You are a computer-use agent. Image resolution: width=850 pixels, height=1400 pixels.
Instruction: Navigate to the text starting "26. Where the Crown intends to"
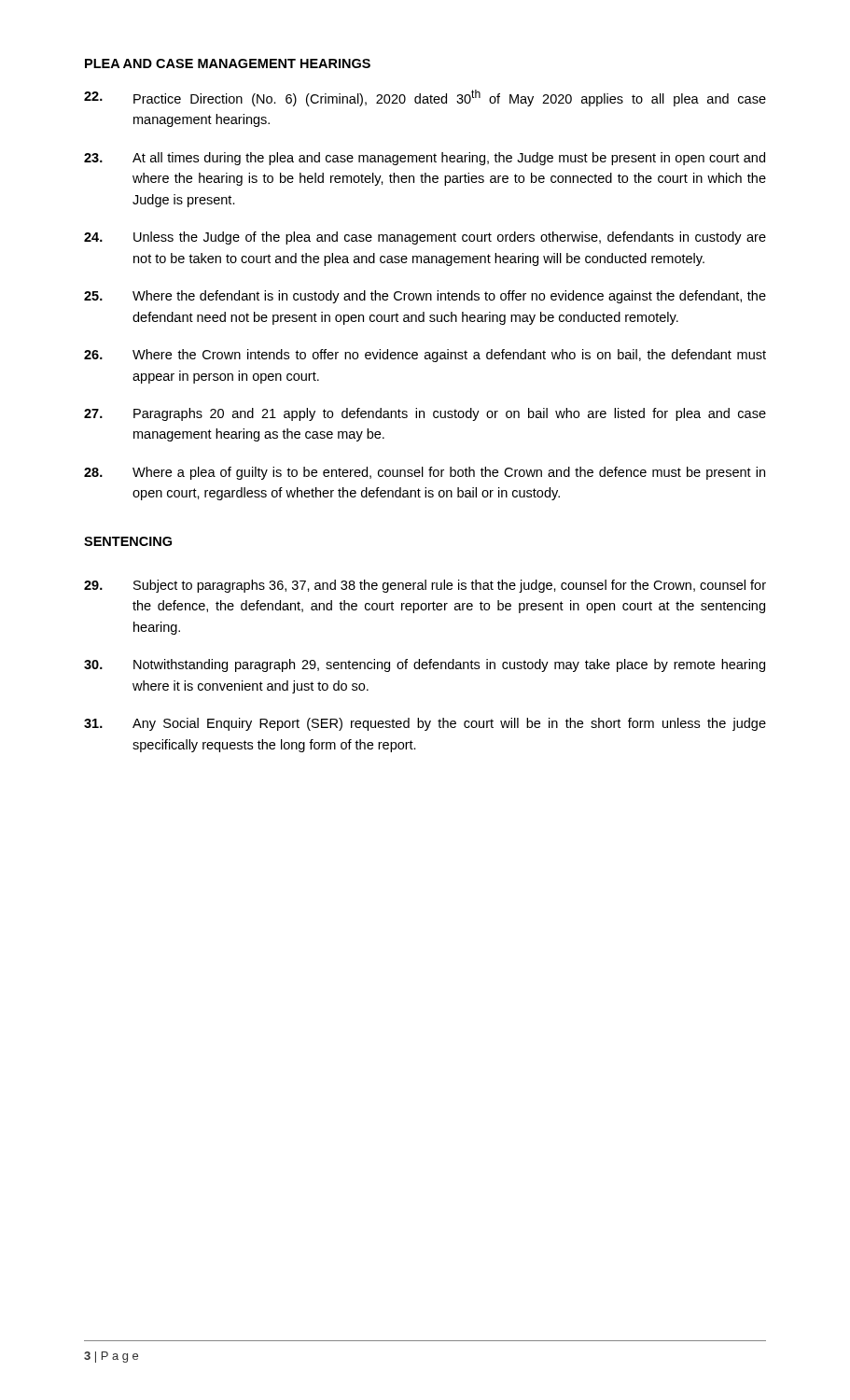point(425,365)
